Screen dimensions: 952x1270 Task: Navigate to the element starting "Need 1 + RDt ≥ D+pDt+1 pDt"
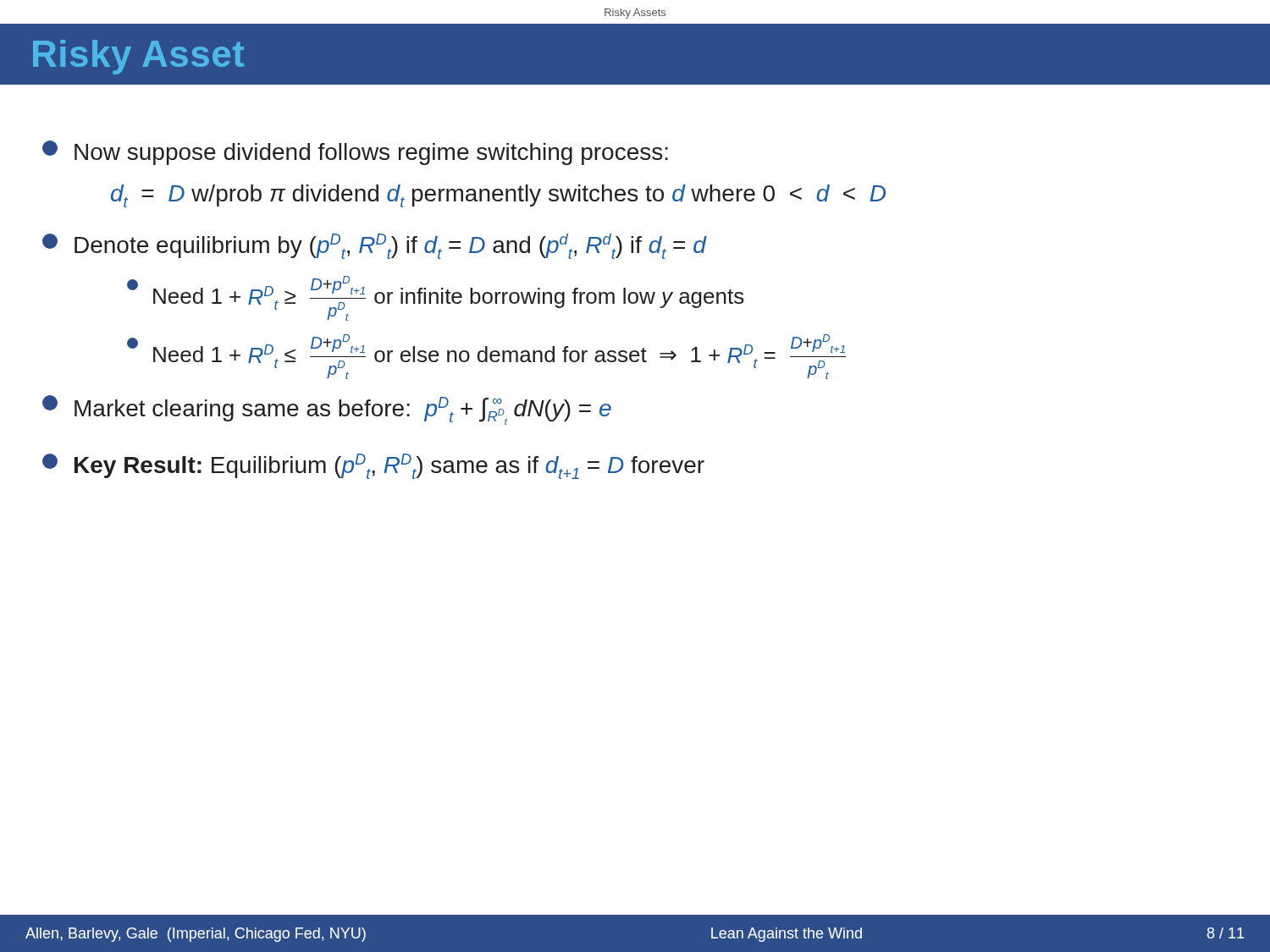click(436, 299)
